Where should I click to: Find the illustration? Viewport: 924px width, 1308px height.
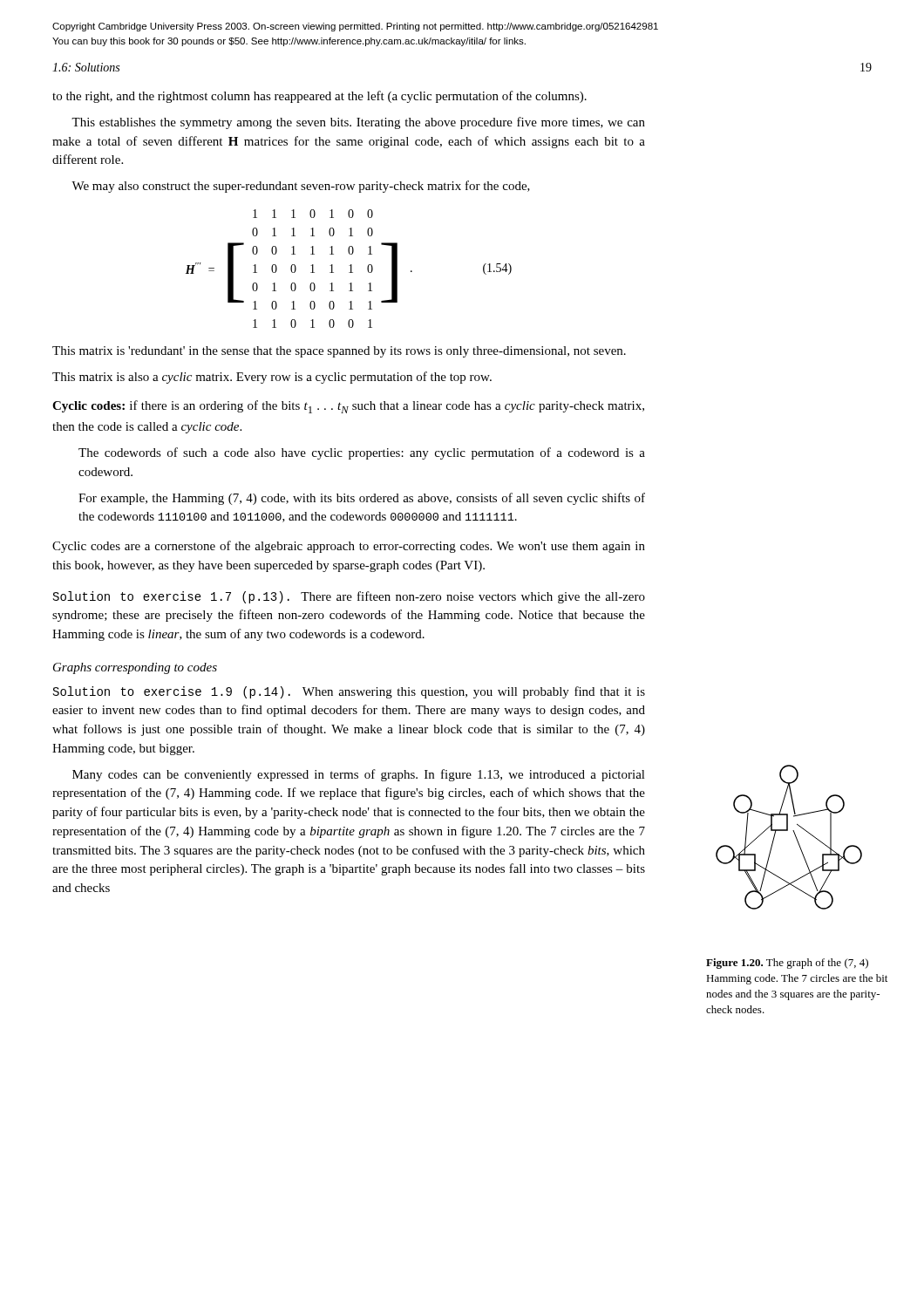click(x=789, y=853)
